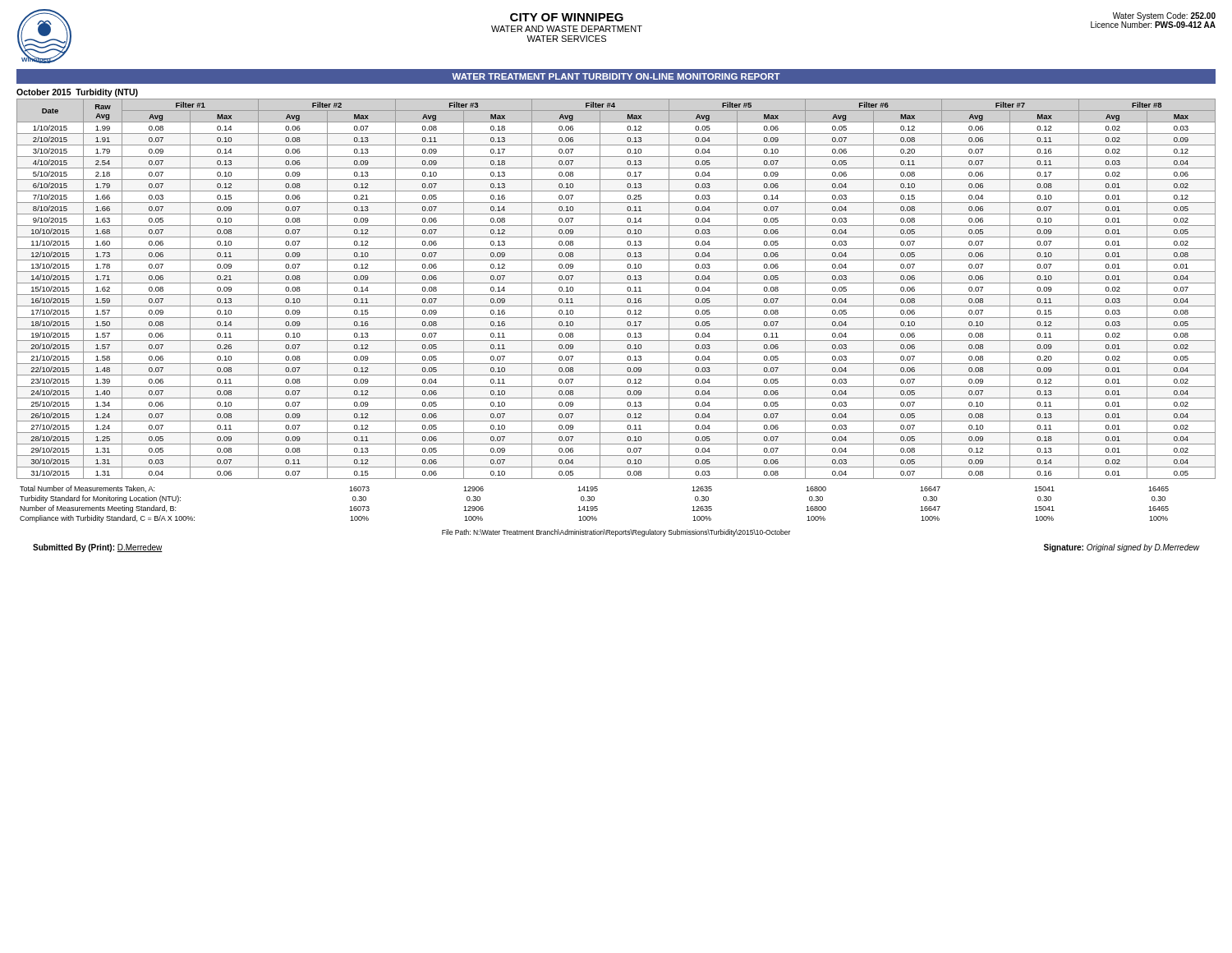Locate the block of text that opens with "Submitted By (Print): D.Merredew"

tap(98, 548)
